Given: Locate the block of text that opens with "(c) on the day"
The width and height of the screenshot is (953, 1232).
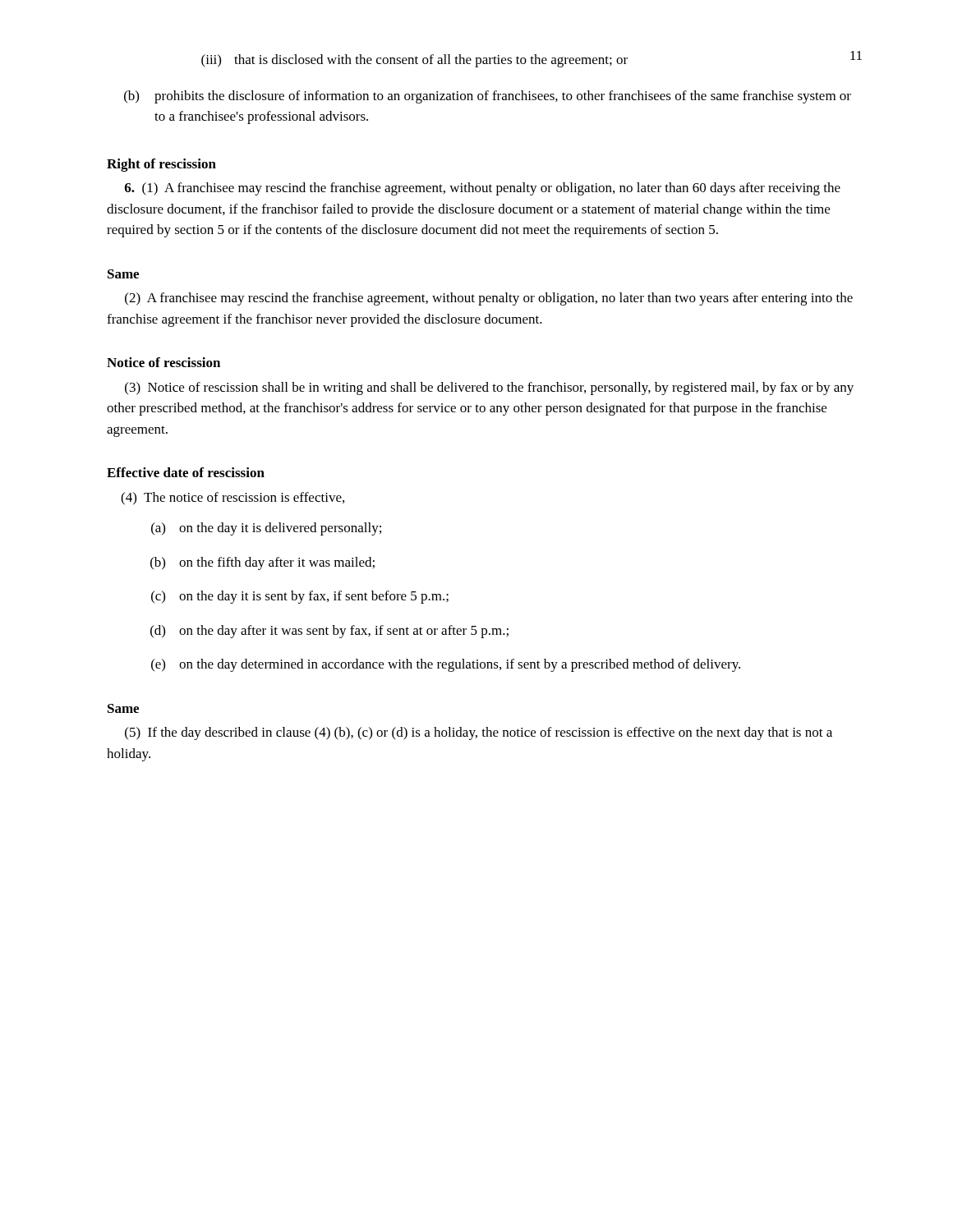Looking at the screenshot, I should coord(300,597).
